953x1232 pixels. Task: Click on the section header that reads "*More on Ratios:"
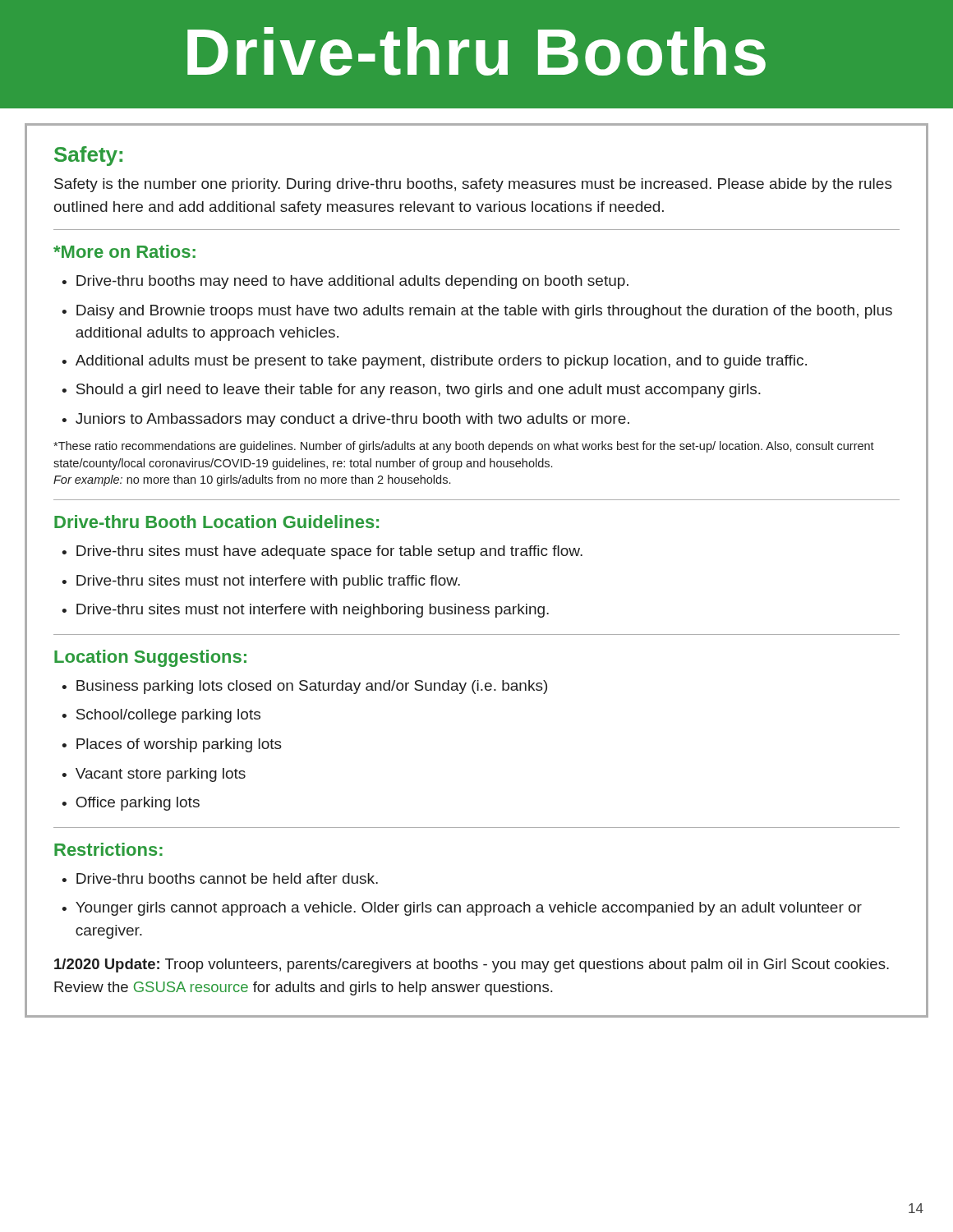click(x=125, y=252)
